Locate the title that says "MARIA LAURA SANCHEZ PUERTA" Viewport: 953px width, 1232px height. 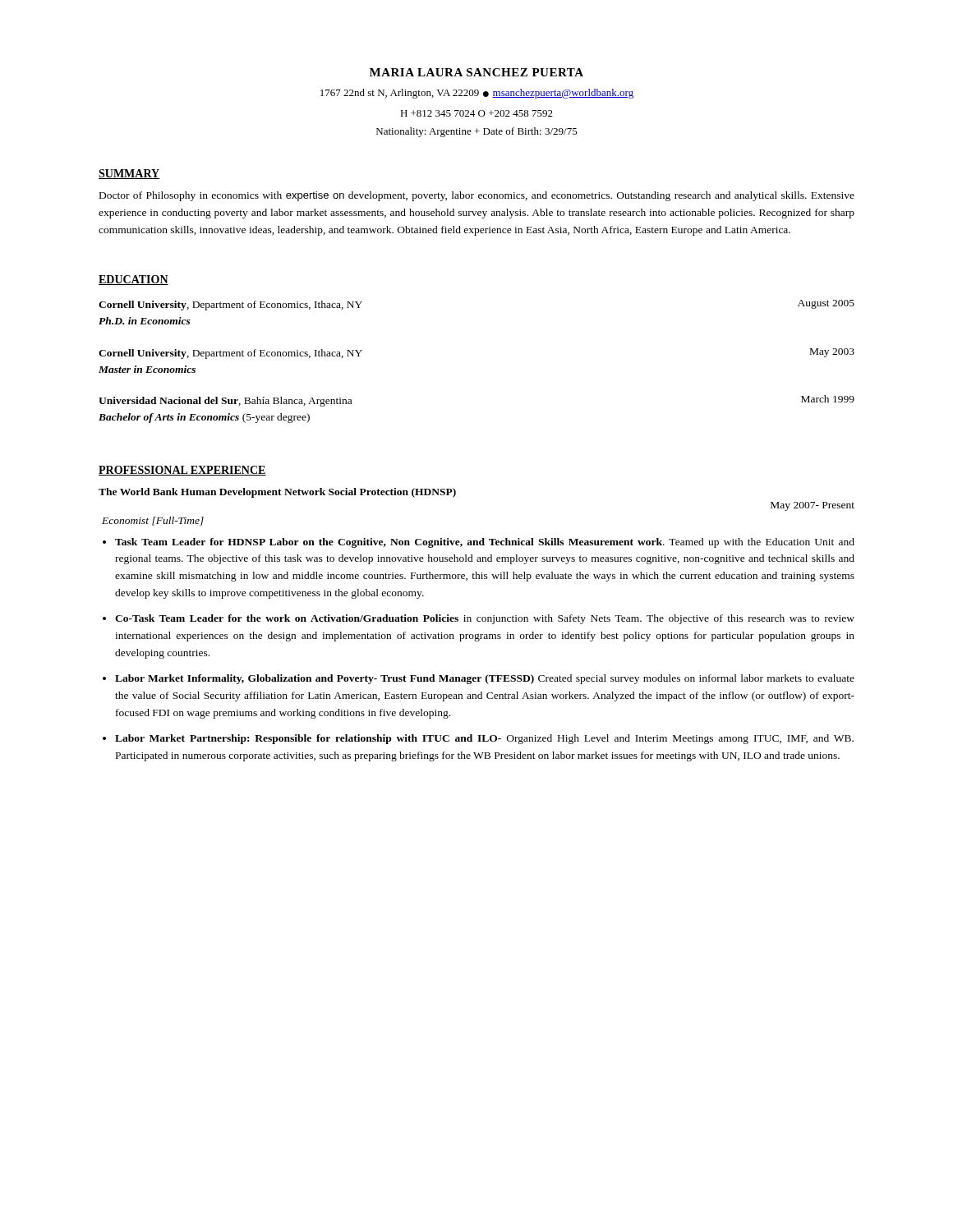(x=476, y=72)
